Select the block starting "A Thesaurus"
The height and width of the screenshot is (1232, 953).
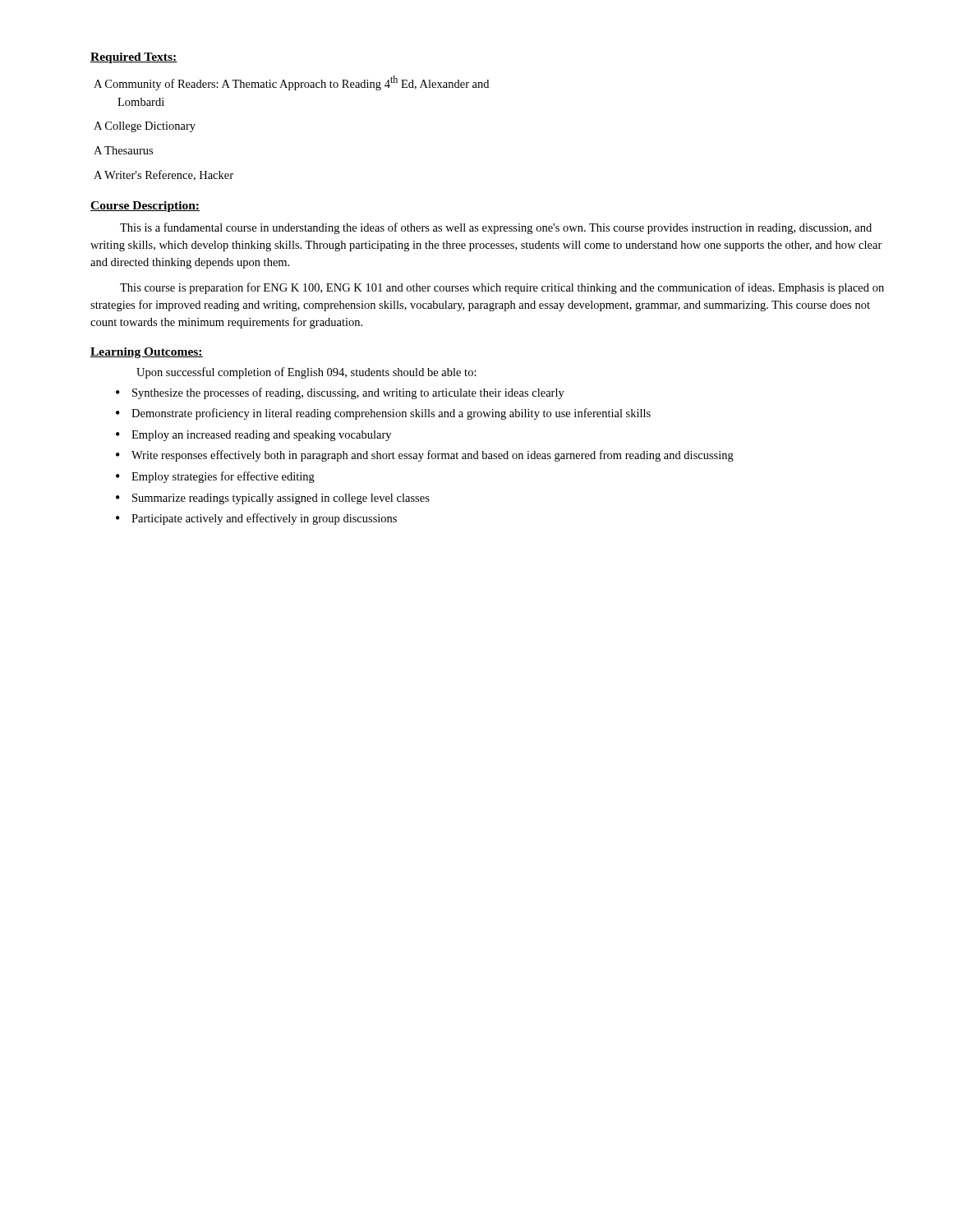coord(124,150)
